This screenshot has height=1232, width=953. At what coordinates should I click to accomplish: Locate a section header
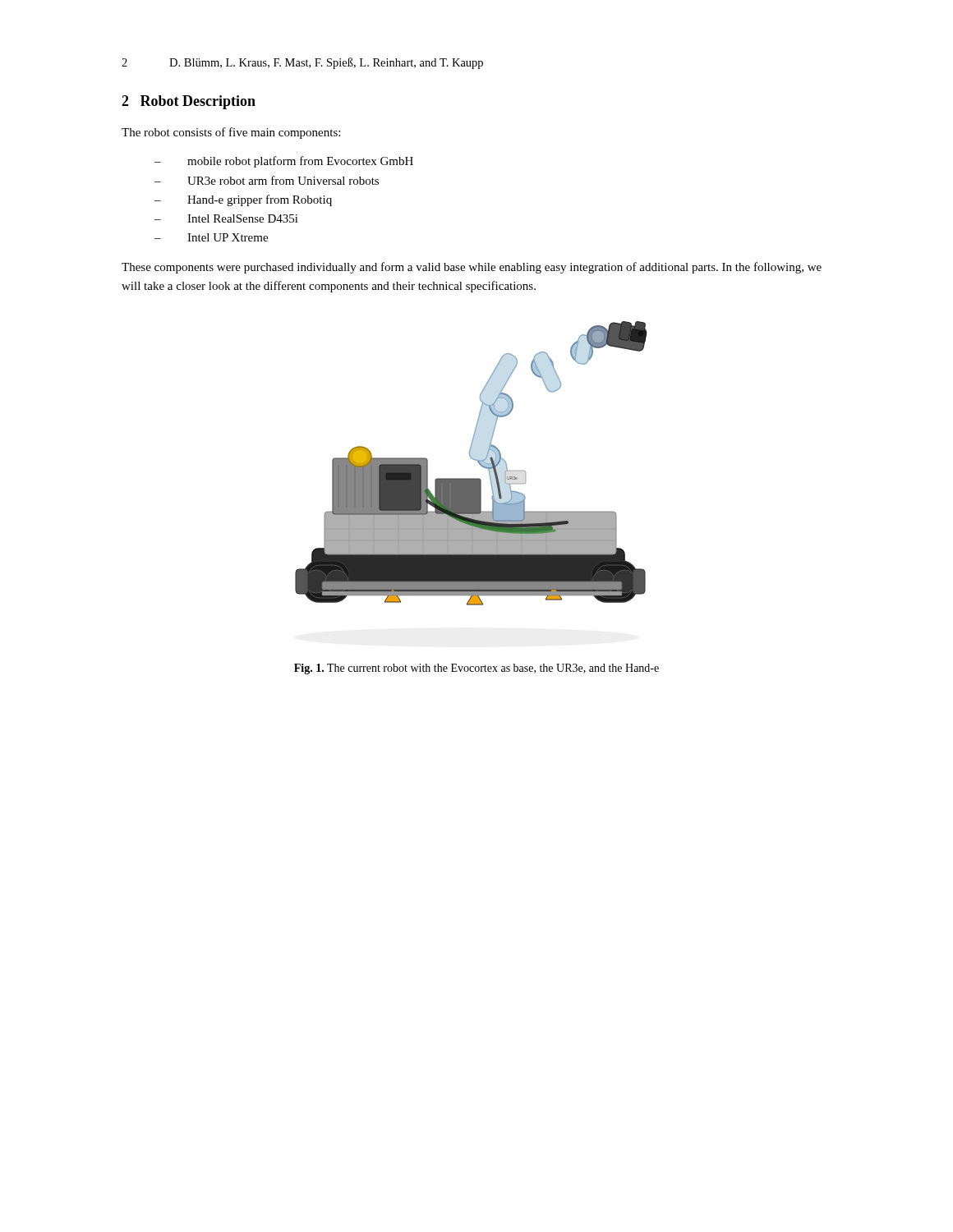pos(189,101)
